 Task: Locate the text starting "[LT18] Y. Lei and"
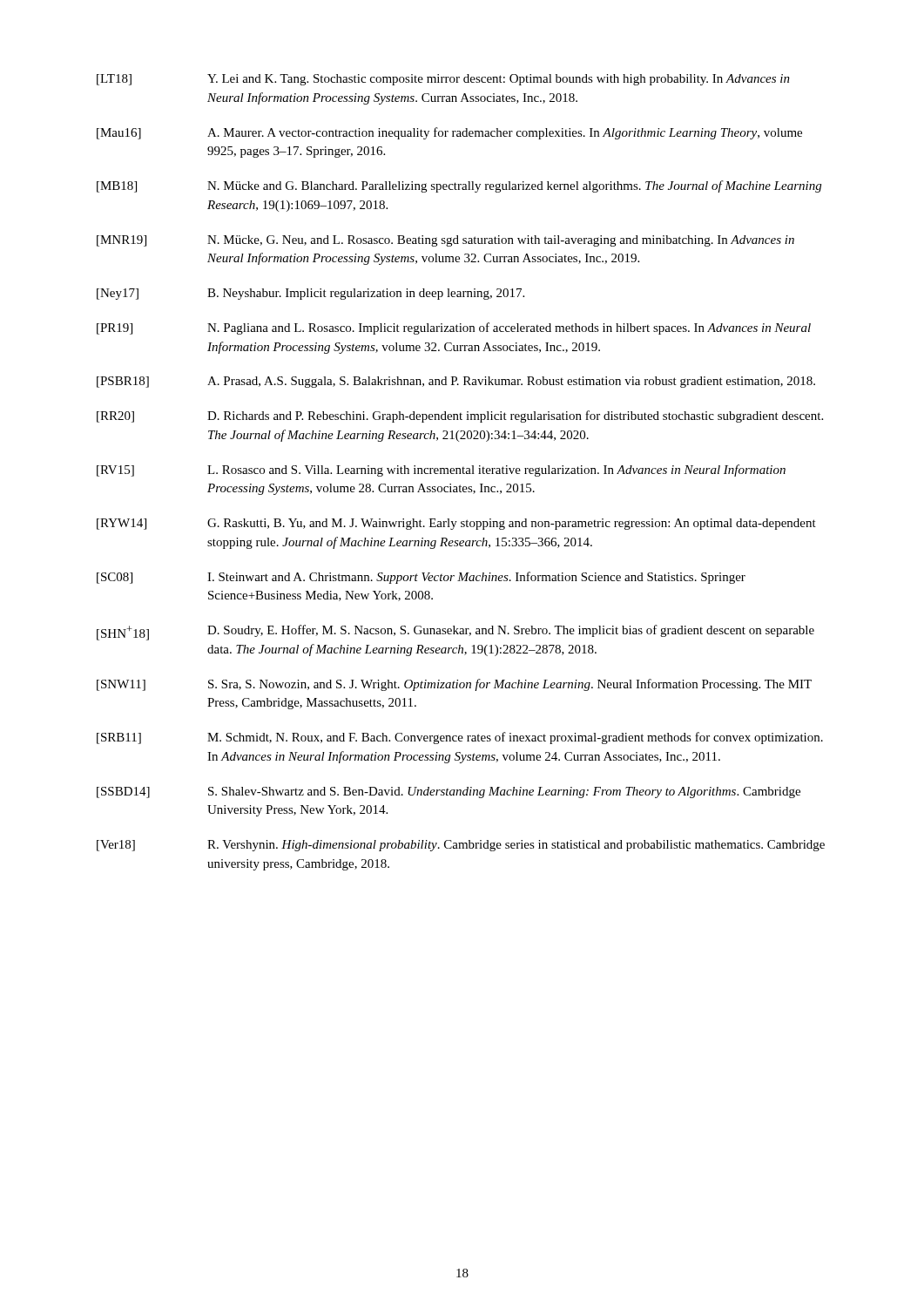pos(462,89)
